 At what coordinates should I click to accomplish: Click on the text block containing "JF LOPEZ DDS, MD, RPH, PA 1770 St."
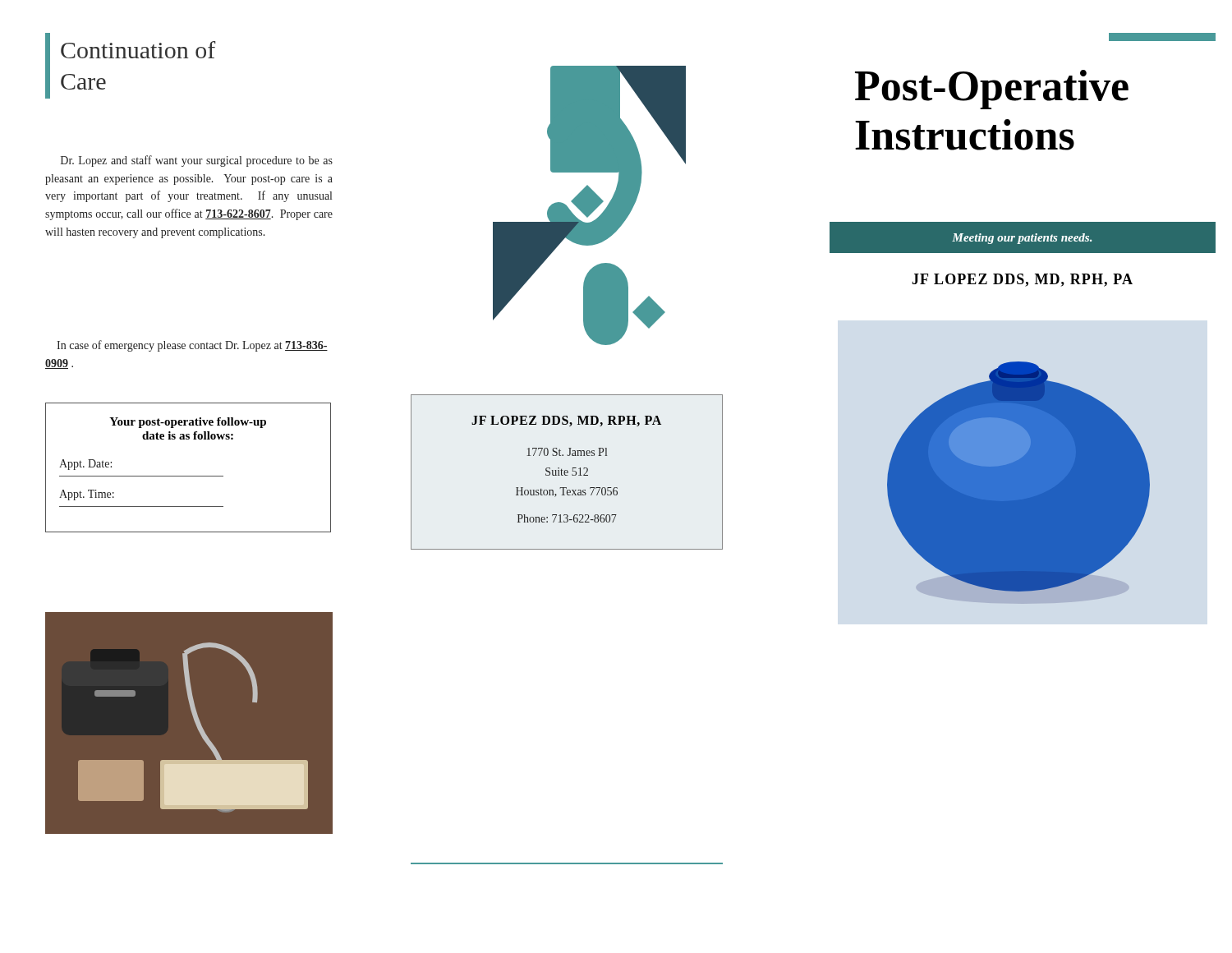tap(567, 470)
